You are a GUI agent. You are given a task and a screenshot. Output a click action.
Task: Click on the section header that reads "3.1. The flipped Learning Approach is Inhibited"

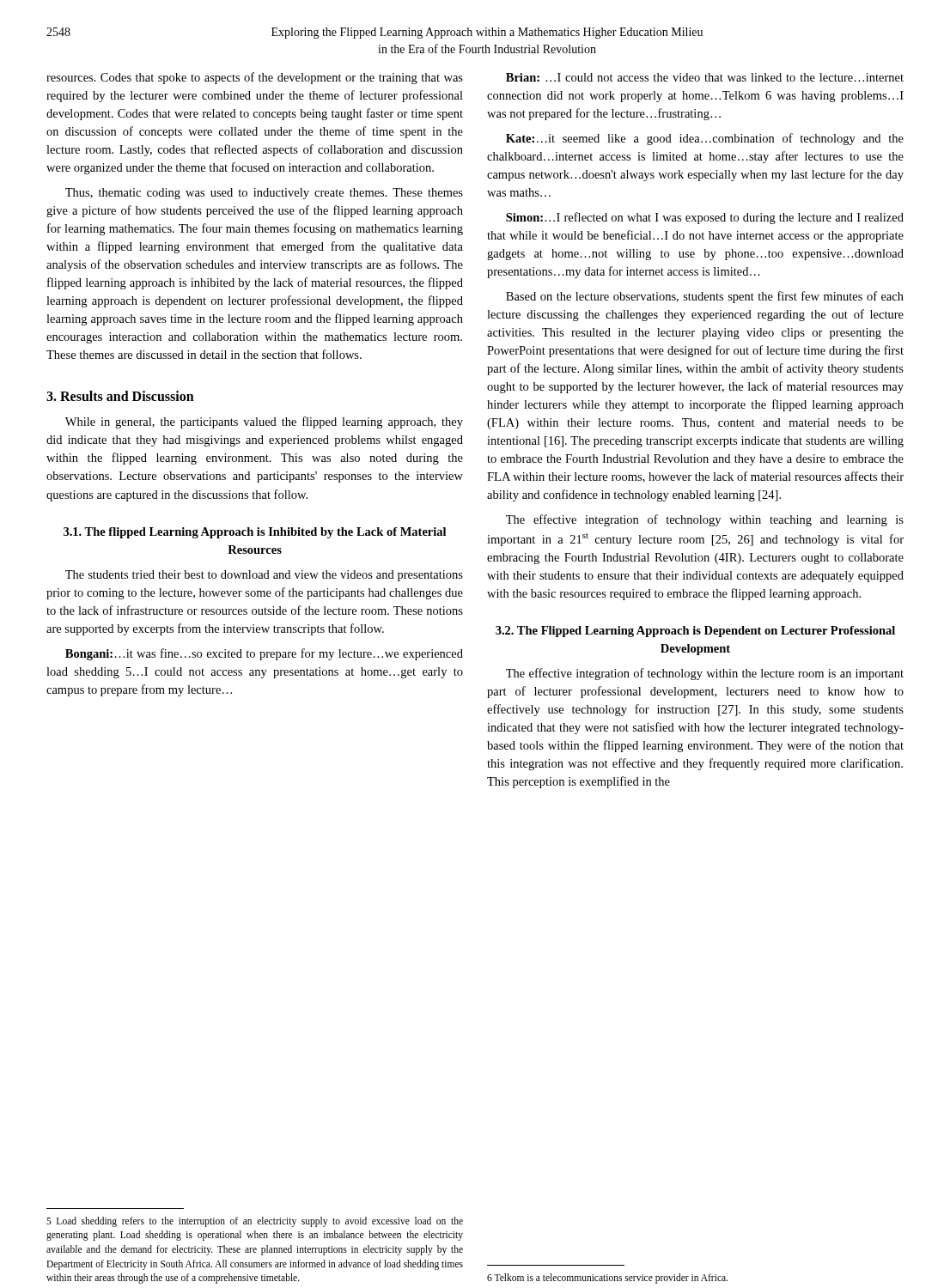click(255, 541)
